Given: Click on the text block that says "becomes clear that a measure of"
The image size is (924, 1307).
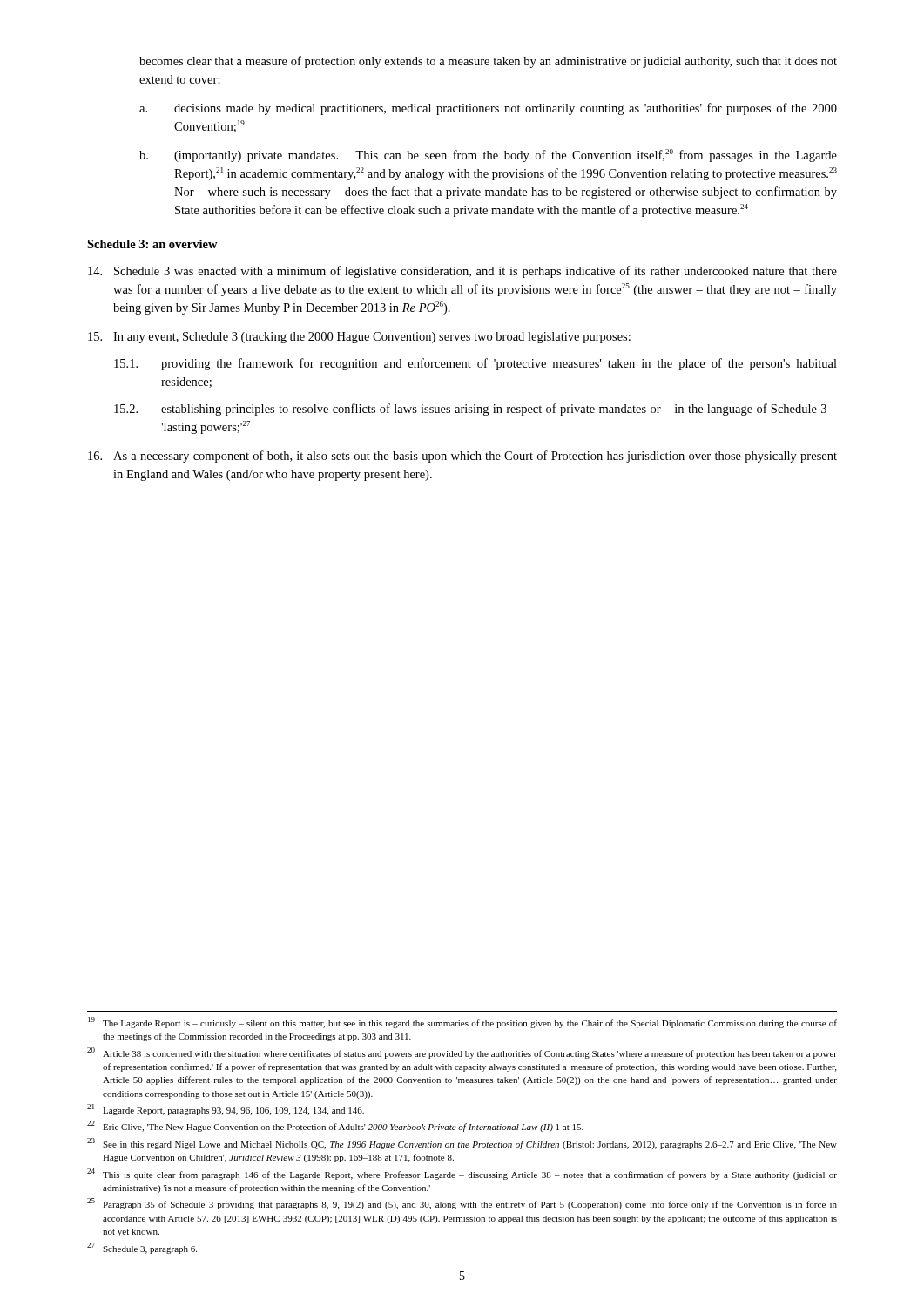Looking at the screenshot, I should click(488, 71).
